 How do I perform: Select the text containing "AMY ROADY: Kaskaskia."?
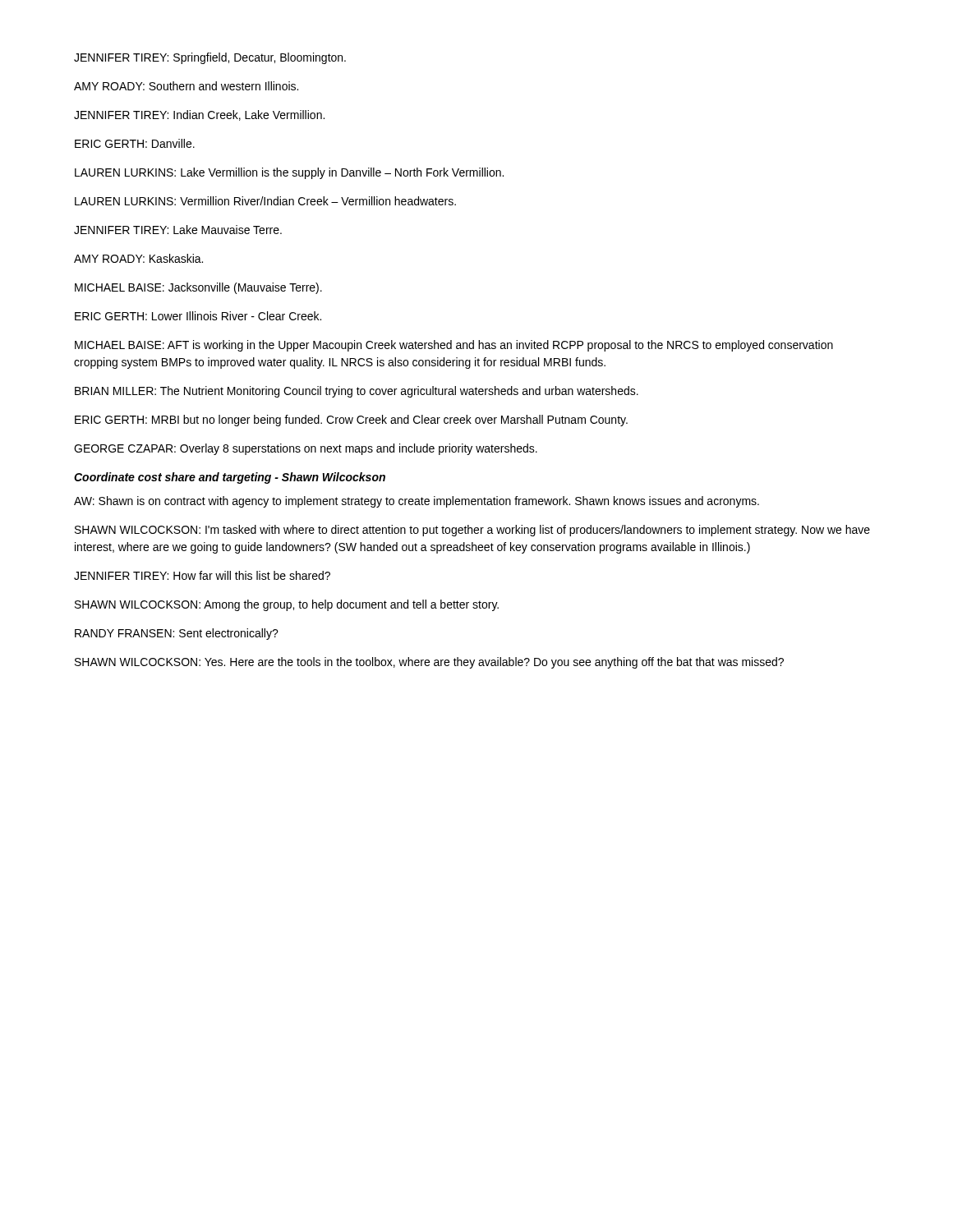click(x=139, y=259)
